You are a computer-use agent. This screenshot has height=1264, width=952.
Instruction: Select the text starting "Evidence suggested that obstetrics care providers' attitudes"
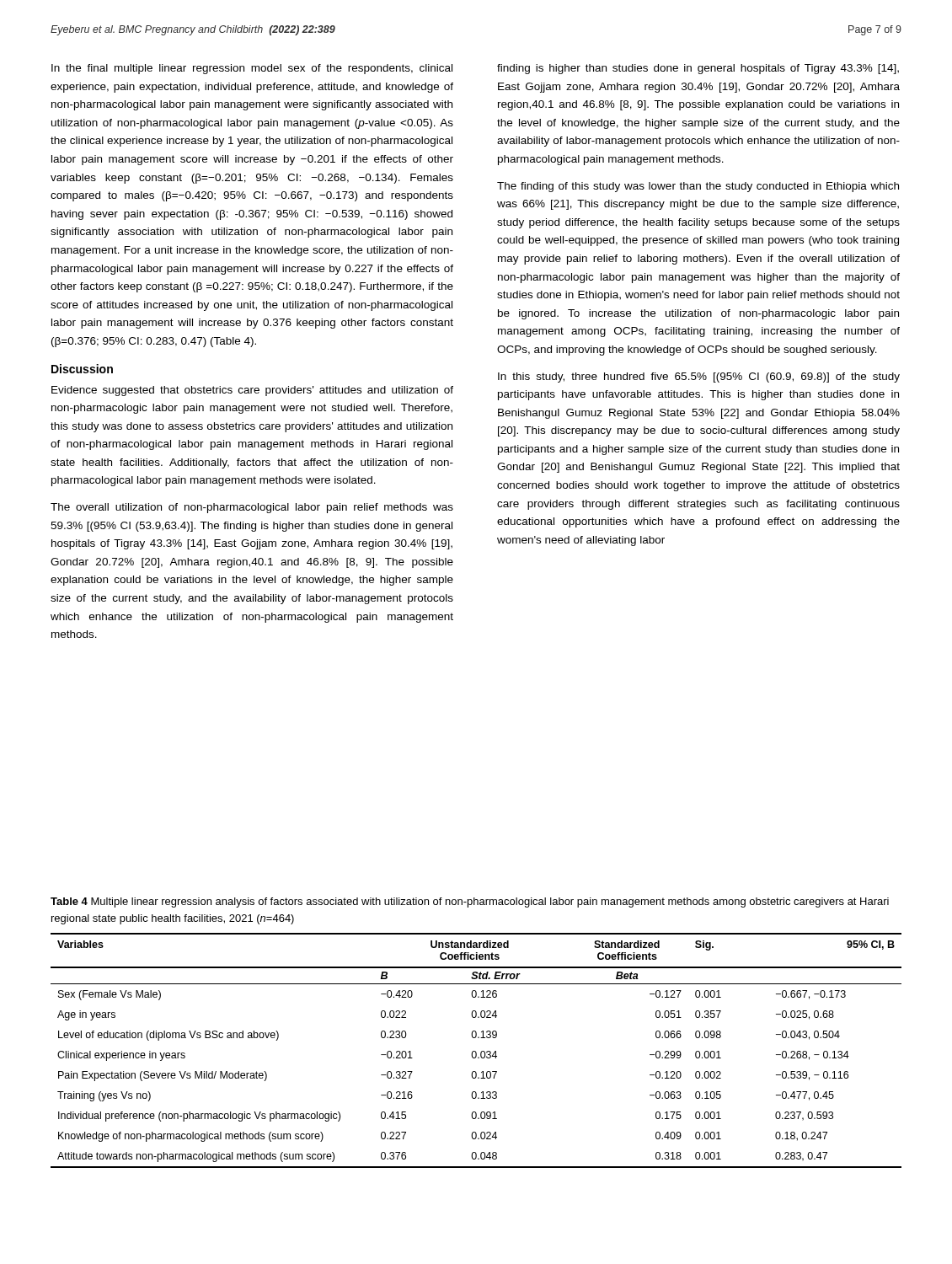pyautogui.click(x=252, y=435)
